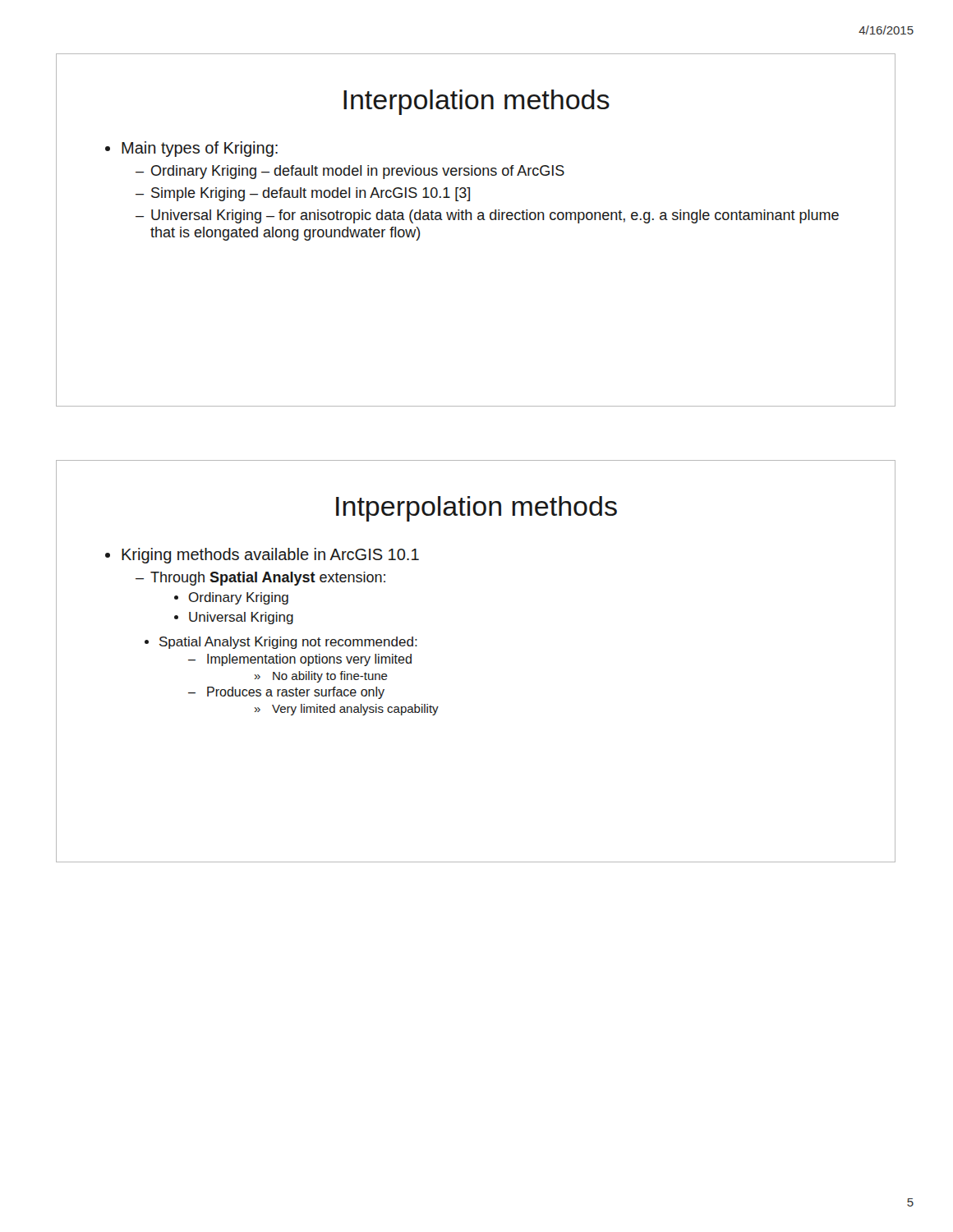Point to the element starting "Simple Kriging – default model in ArcGIS 10.1"
Screen dimensions: 1232x953
coord(311,193)
